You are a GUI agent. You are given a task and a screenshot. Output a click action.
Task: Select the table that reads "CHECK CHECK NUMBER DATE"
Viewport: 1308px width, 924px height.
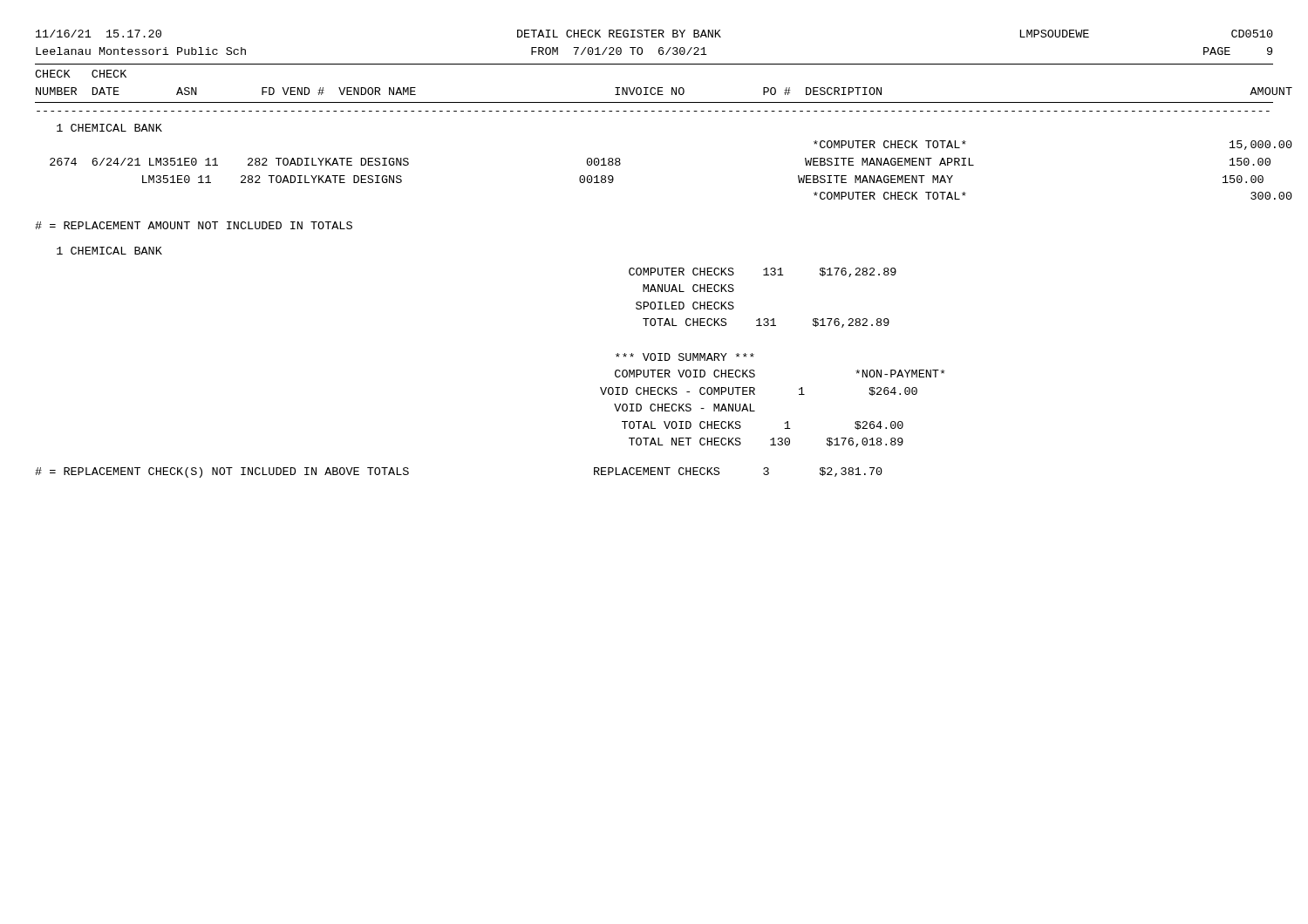(654, 135)
